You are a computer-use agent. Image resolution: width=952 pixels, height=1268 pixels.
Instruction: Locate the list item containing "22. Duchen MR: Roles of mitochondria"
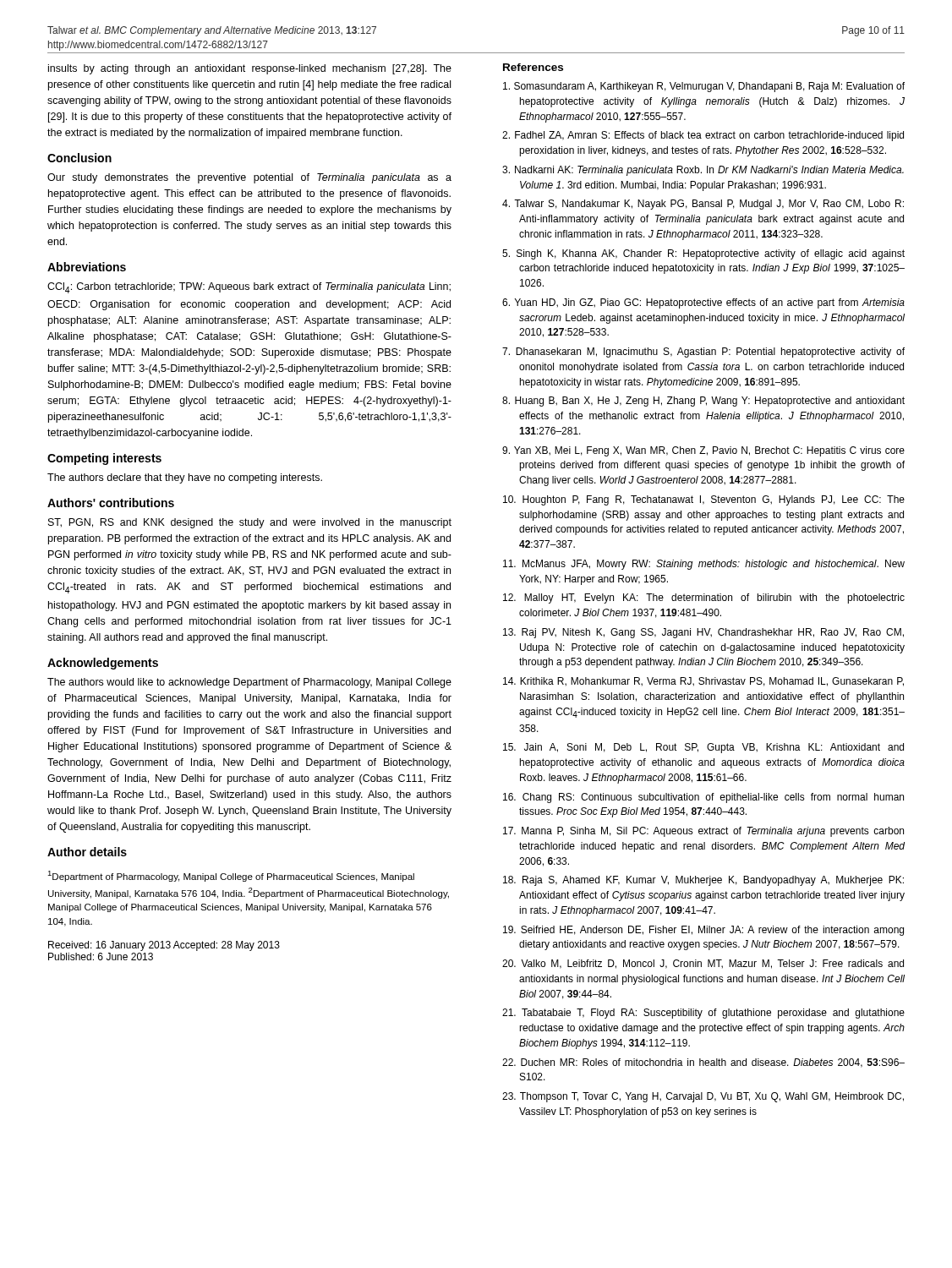703,1070
